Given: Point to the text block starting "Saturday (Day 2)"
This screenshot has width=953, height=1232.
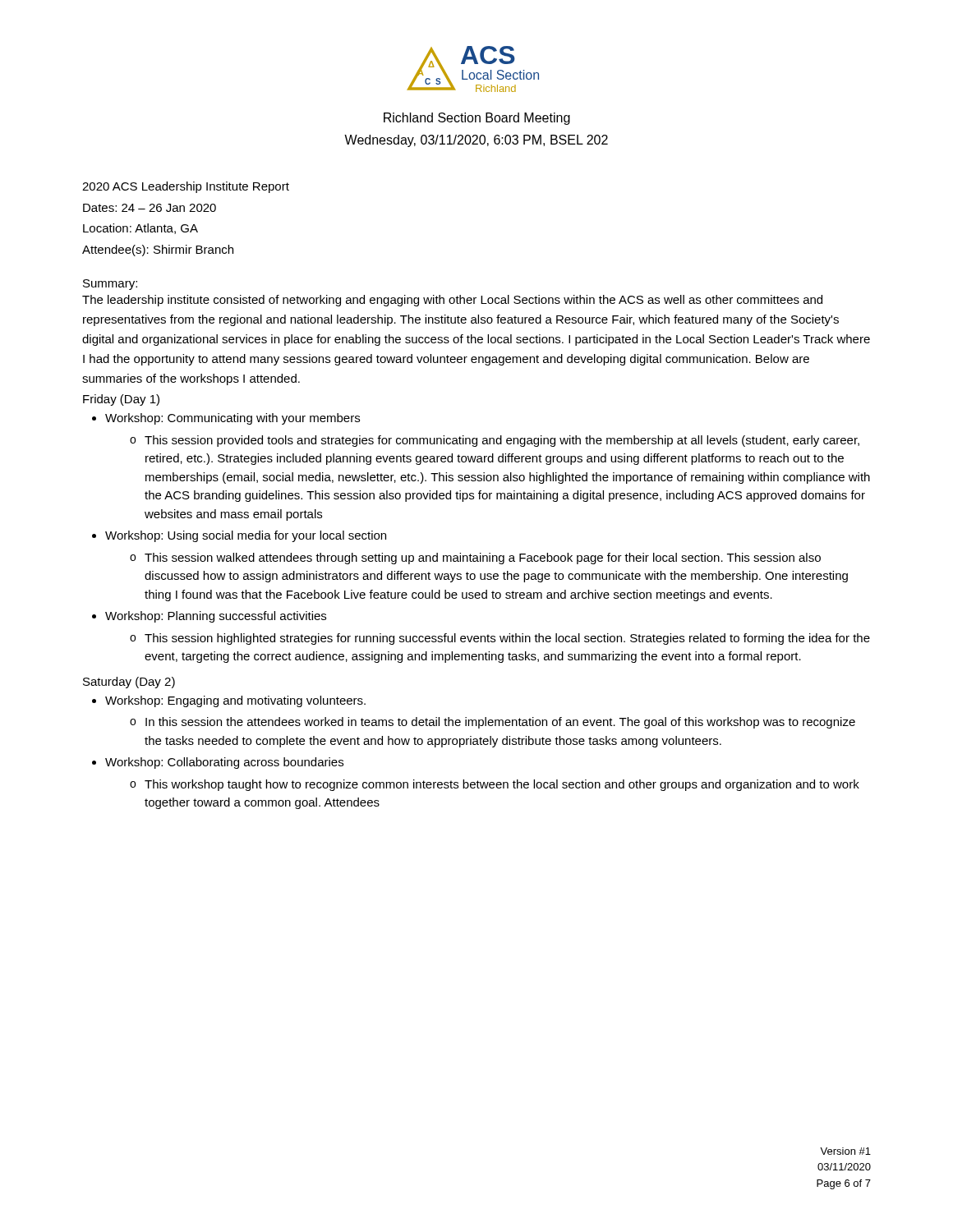Looking at the screenshot, I should (x=129, y=681).
